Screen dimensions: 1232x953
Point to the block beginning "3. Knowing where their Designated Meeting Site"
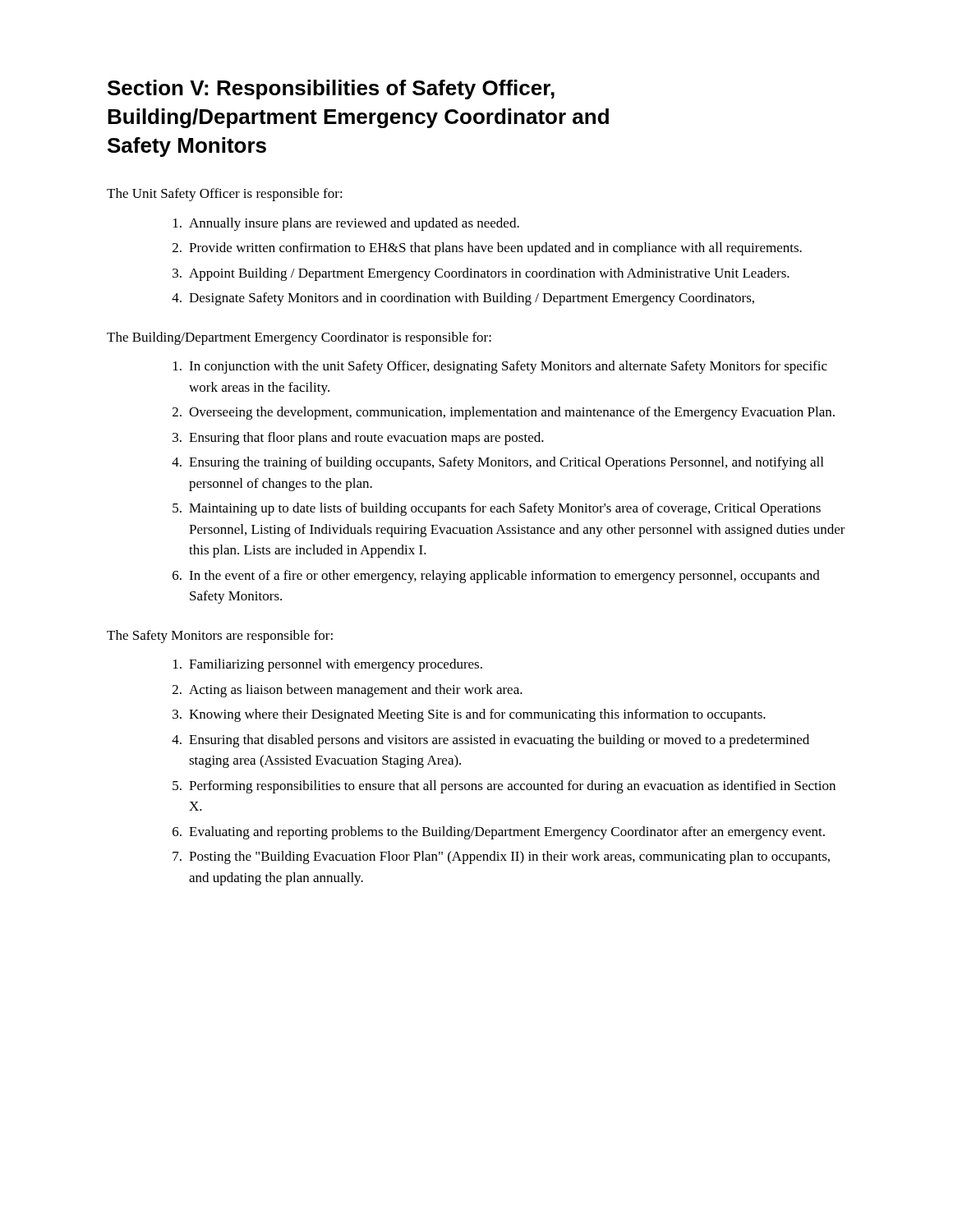click(x=501, y=715)
